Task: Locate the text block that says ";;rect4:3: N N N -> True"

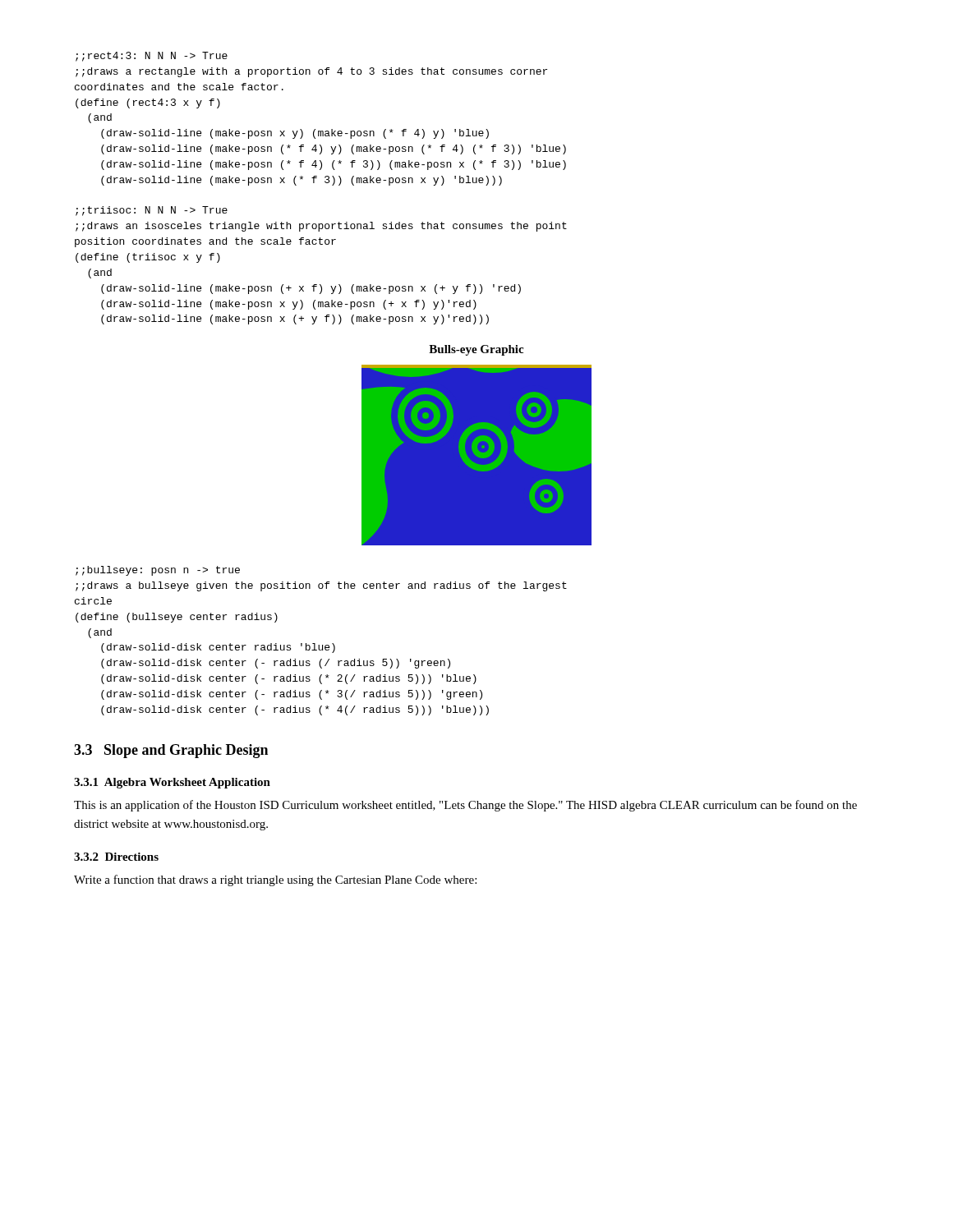Action: tap(476, 189)
